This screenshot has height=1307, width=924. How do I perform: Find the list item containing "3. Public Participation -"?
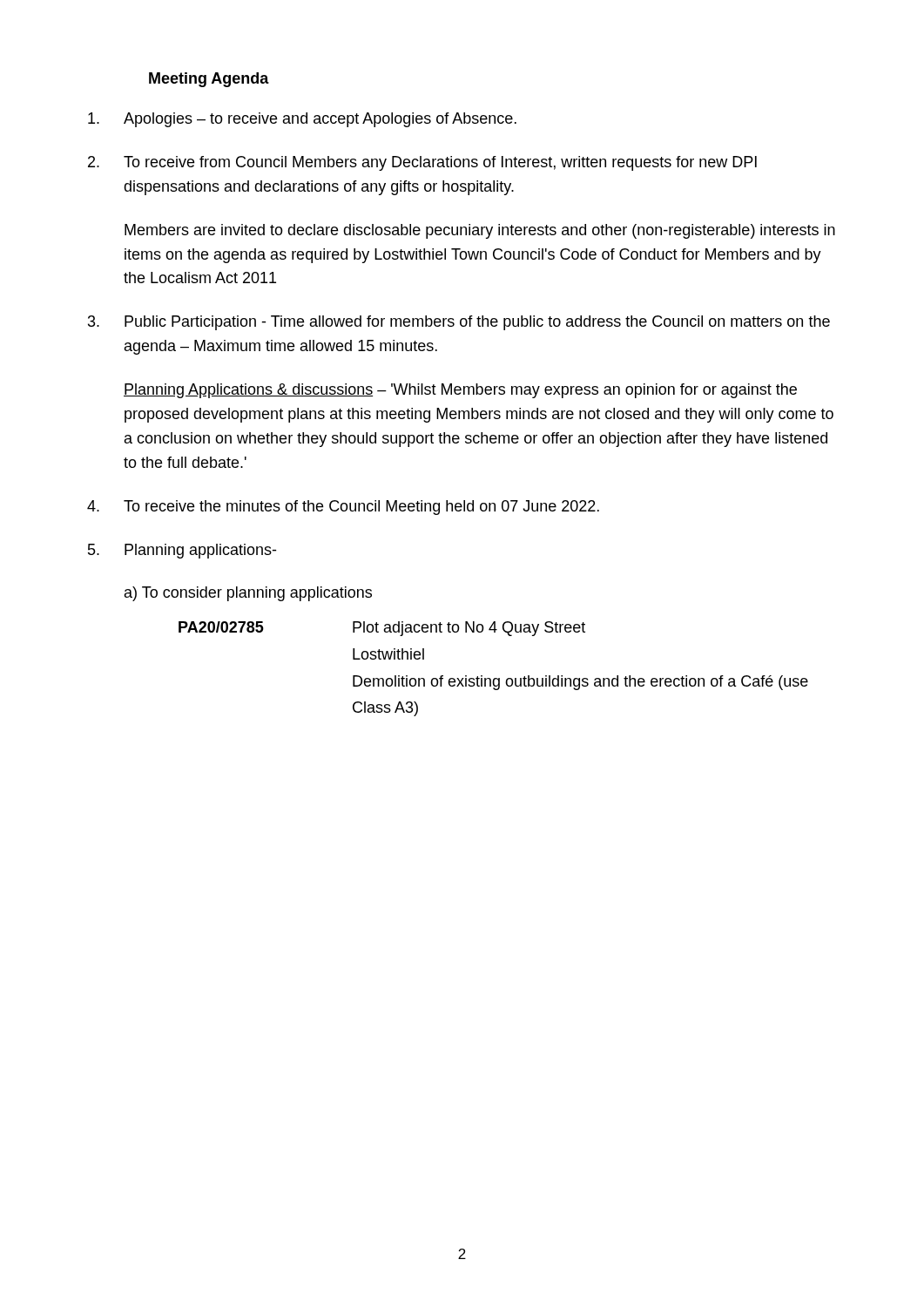pos(462,335)
